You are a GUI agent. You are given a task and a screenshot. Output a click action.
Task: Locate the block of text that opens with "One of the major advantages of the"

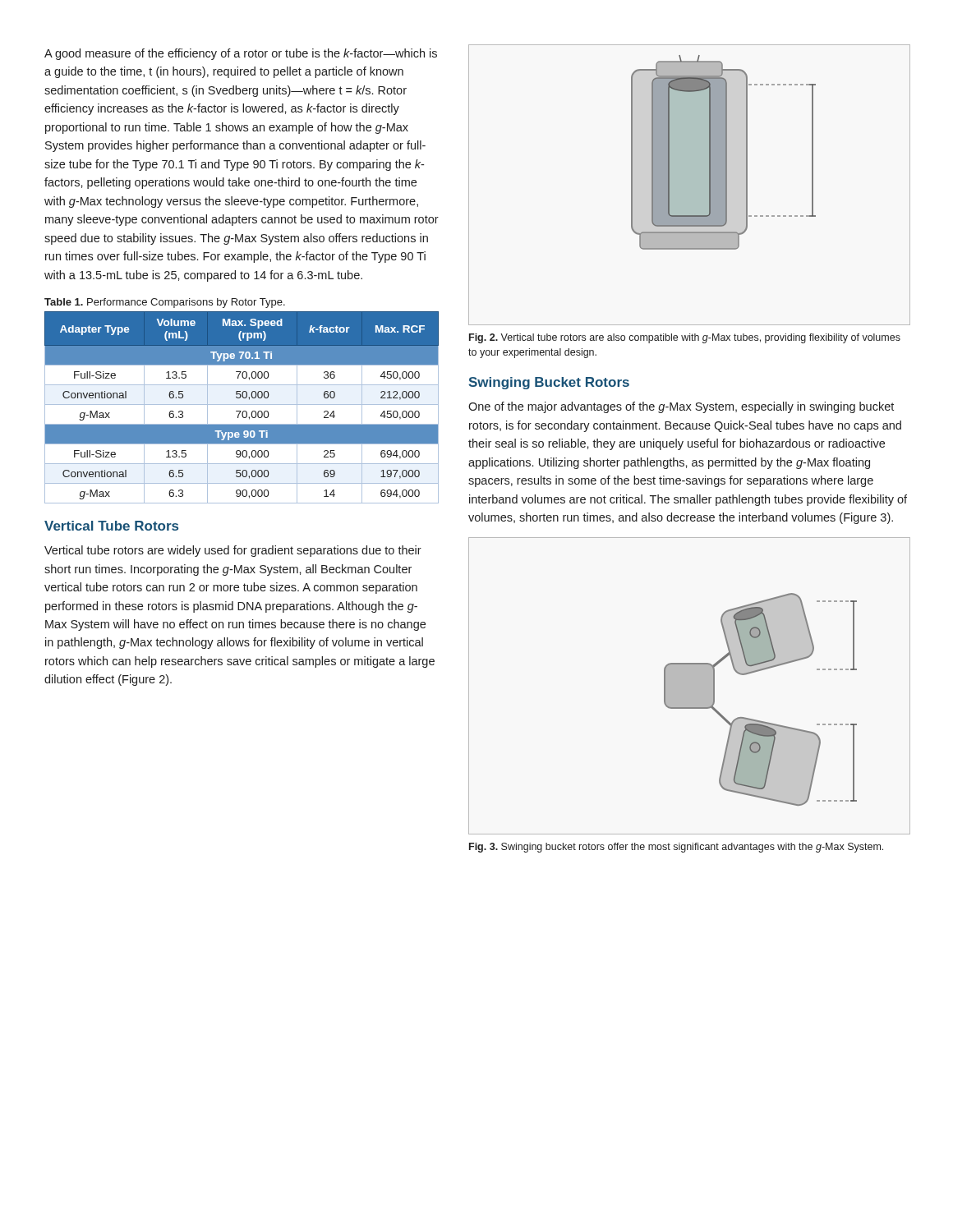tap(688, 462)
